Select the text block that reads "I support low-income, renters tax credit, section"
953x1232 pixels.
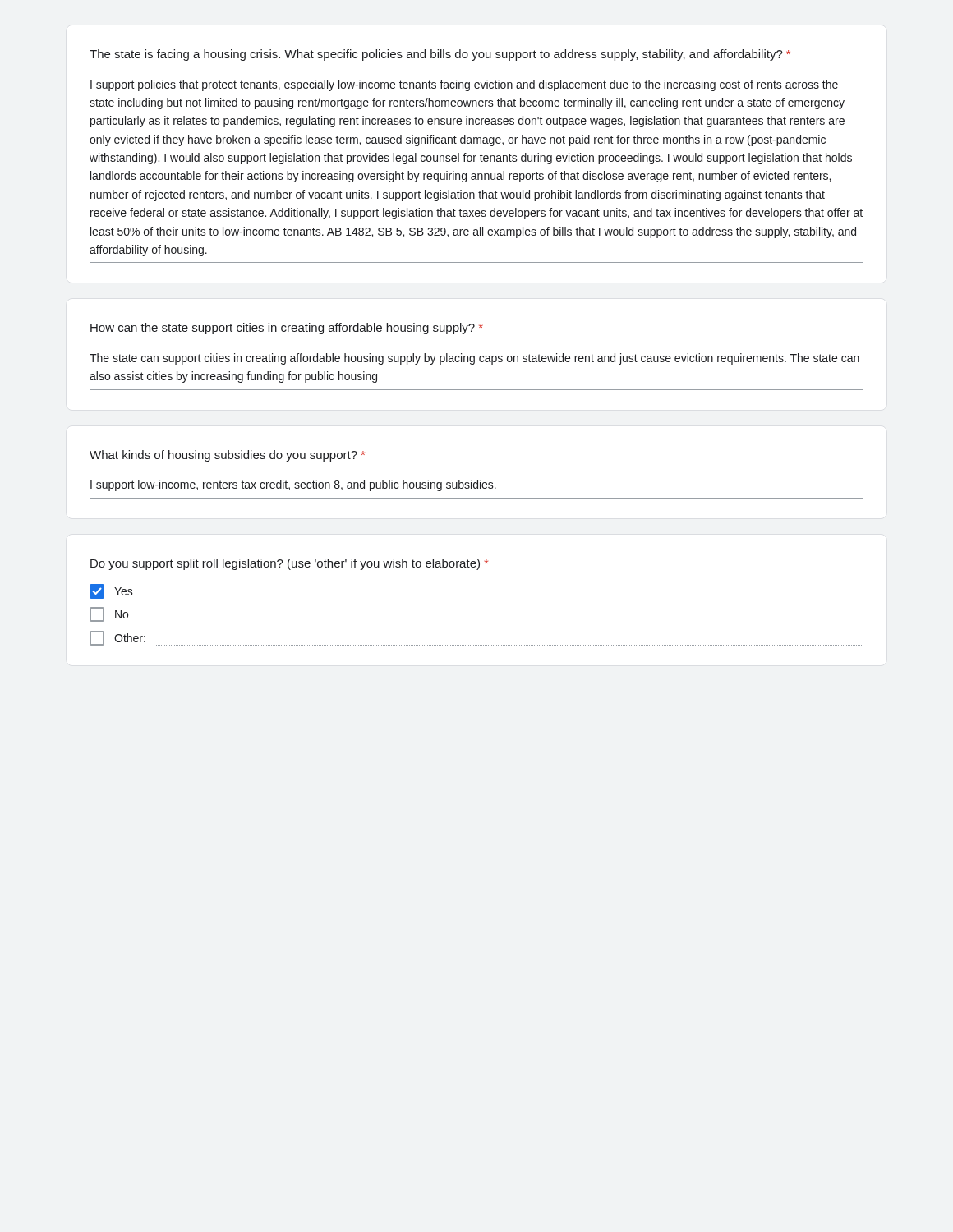293,485
